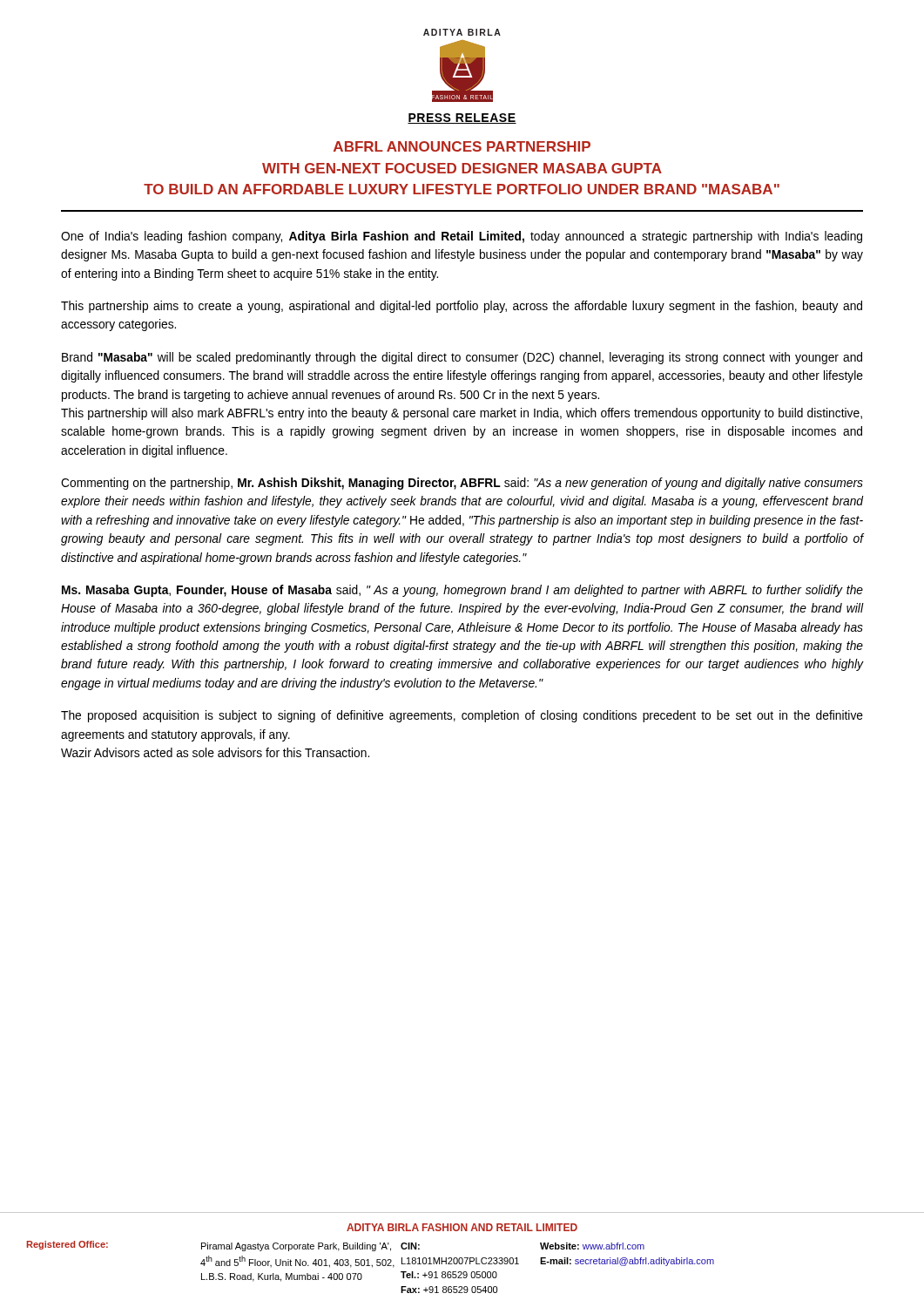The width and height of the screenshot is (924, 1307).
Task: Locate the block of text that opens with "This partnership aims to"
Action: (462, 316)
